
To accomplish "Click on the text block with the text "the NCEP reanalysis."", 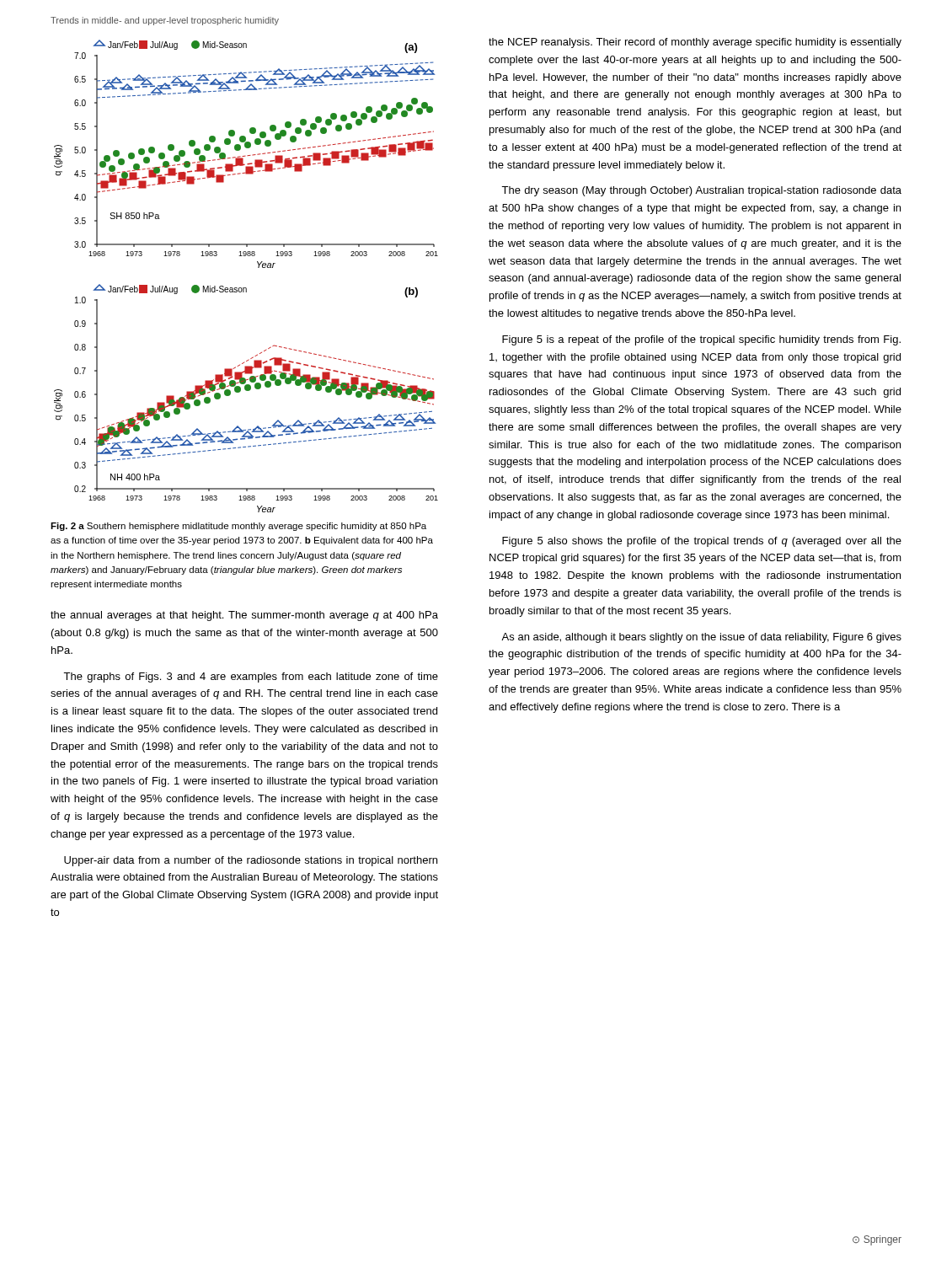I will pos(695,375).
